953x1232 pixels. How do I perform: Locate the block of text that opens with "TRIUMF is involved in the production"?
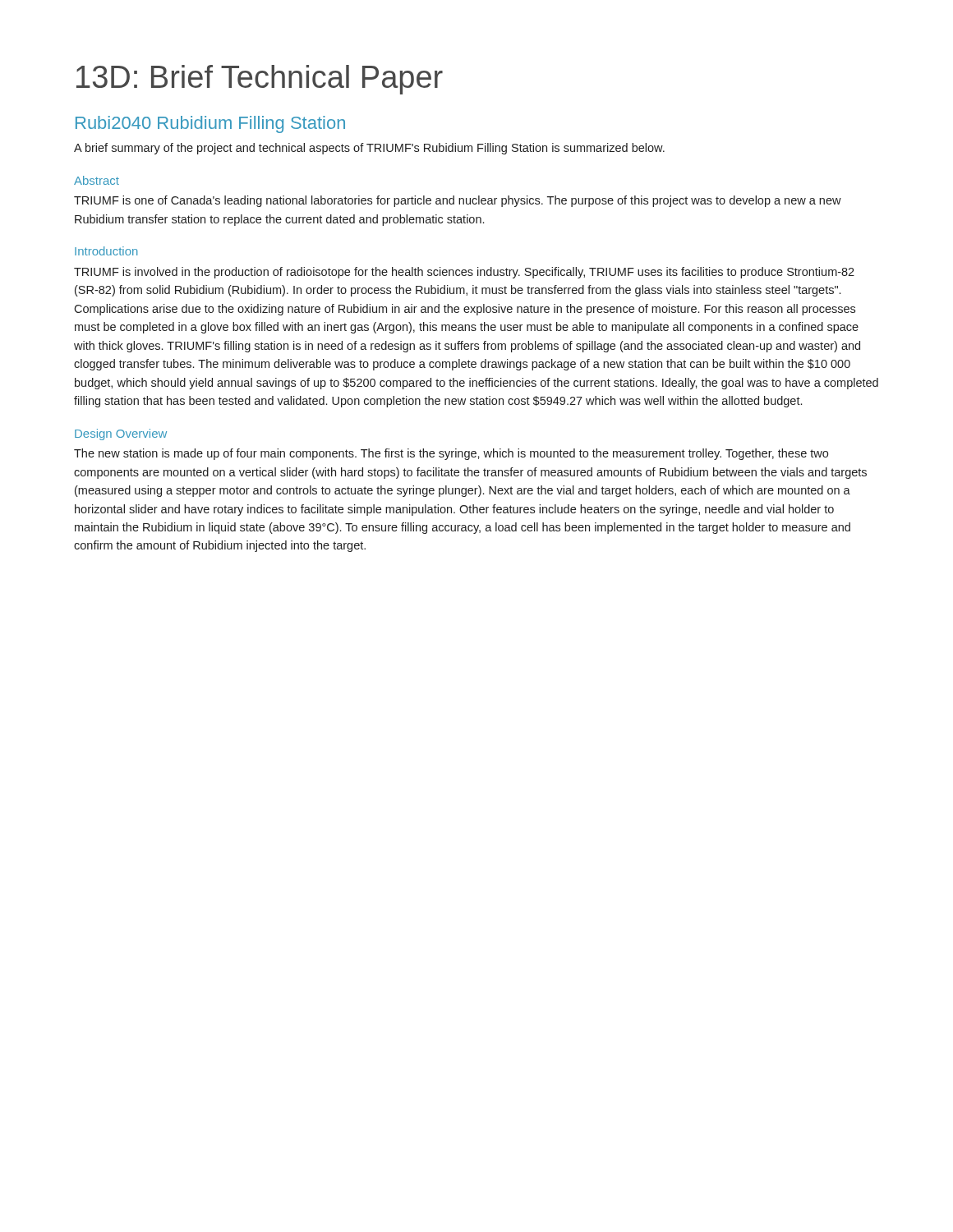(x=476, y=337)
